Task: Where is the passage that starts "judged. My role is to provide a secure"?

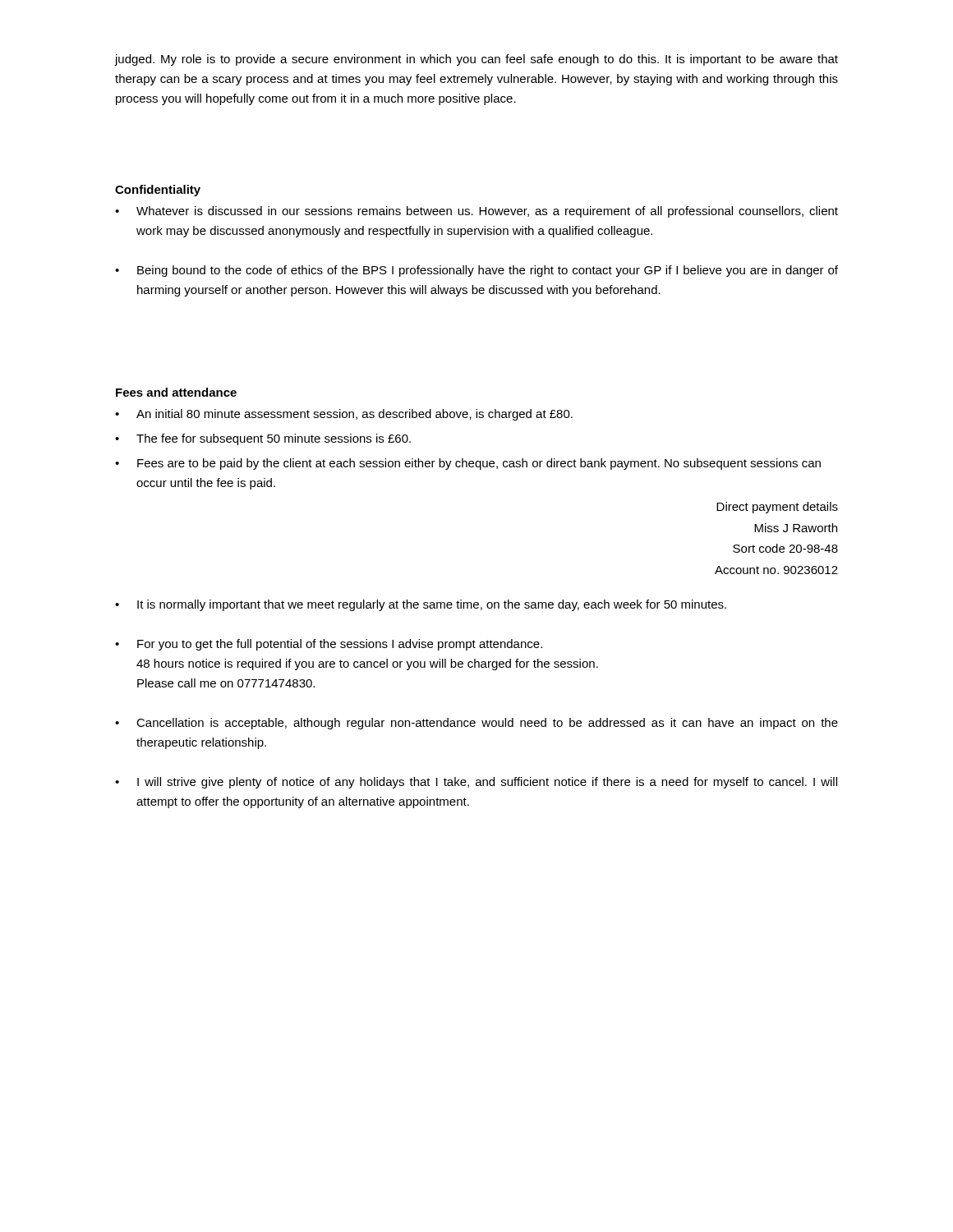Action: (x=476, y=78)
